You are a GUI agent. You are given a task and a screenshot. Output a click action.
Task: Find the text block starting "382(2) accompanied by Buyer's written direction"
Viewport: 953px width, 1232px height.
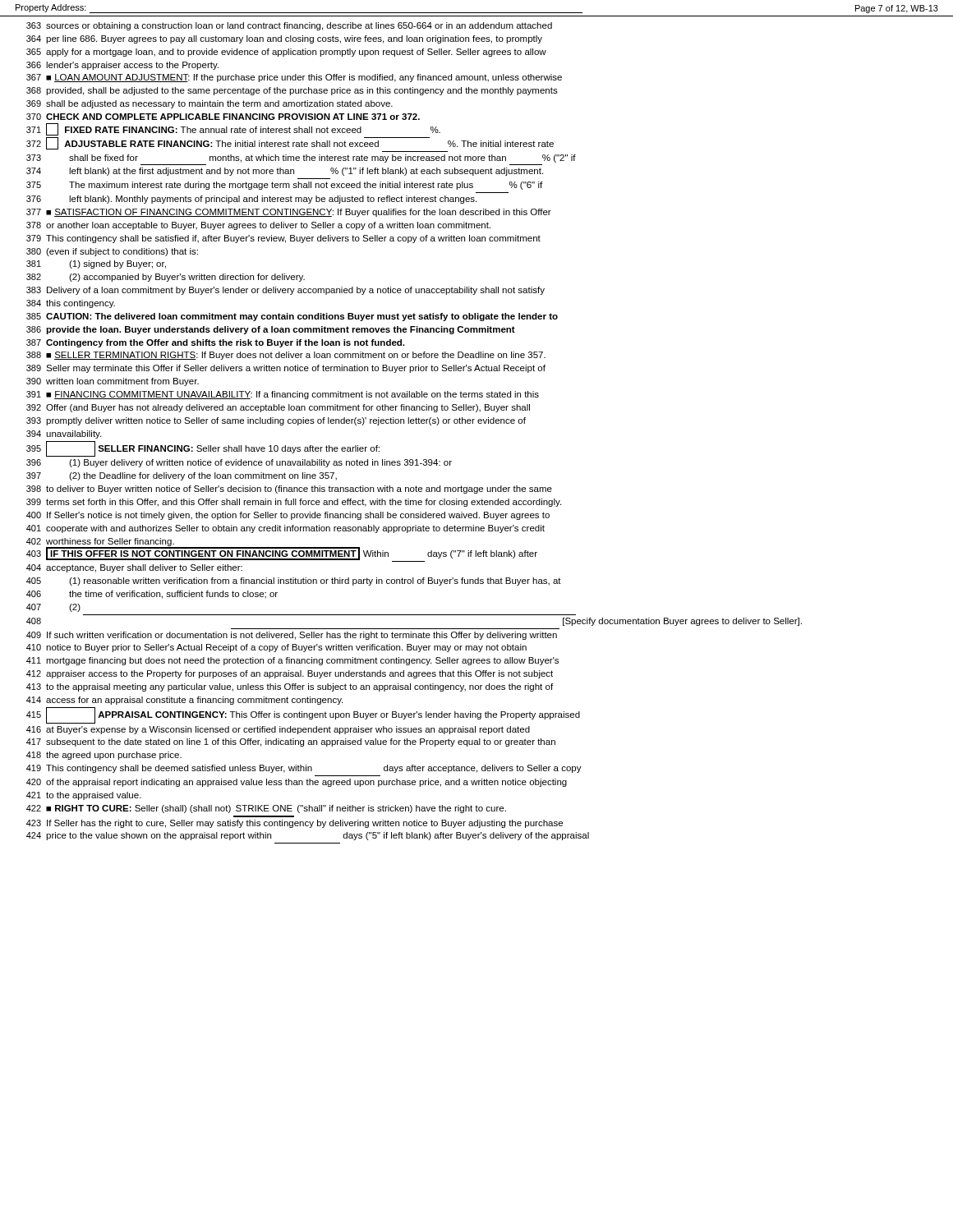[x=476, y=278]
